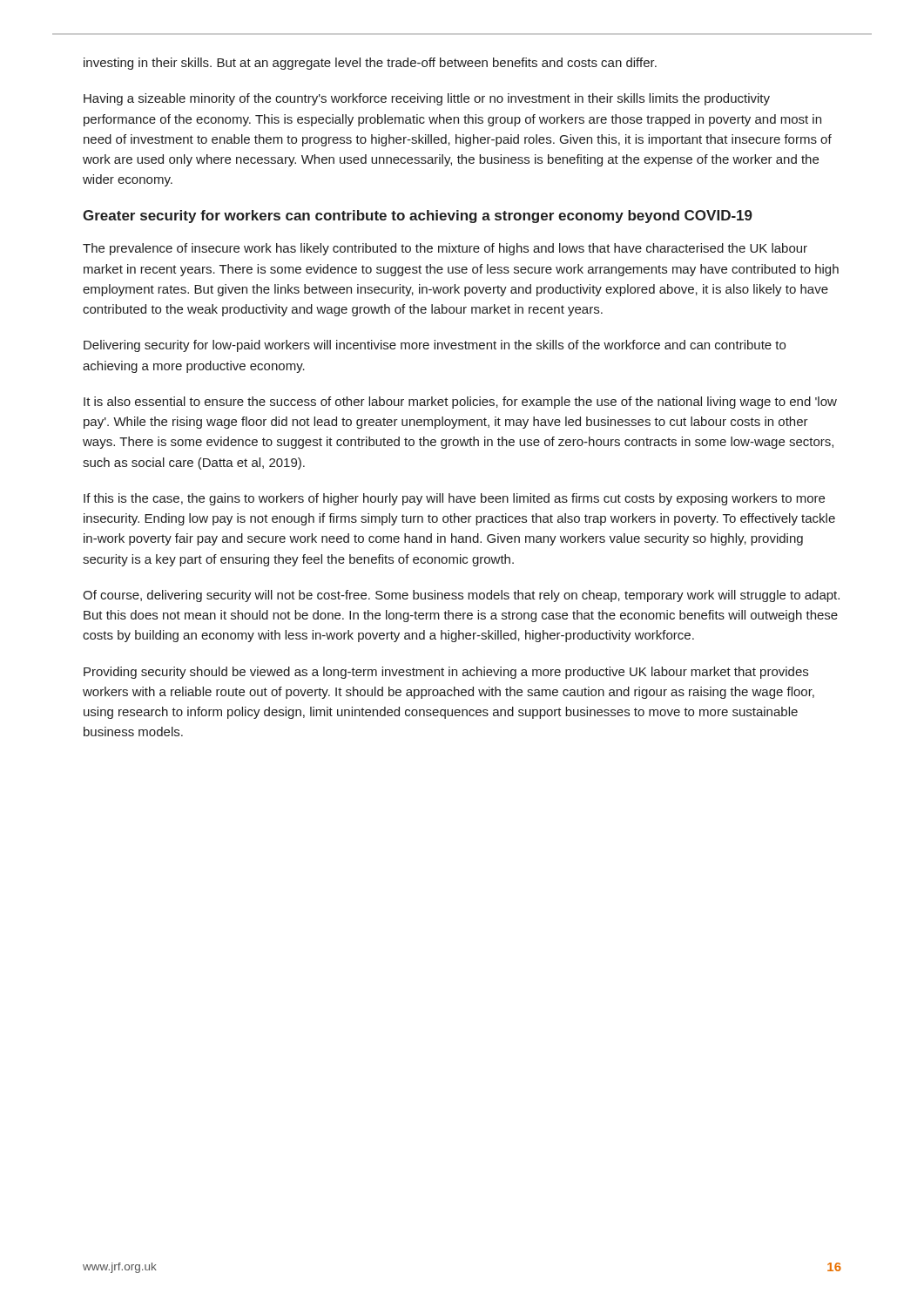This screenshot has height=1307, width=924.
Task: Find the element starting "Of course, delivering security will"
Action: coord(462,615)
